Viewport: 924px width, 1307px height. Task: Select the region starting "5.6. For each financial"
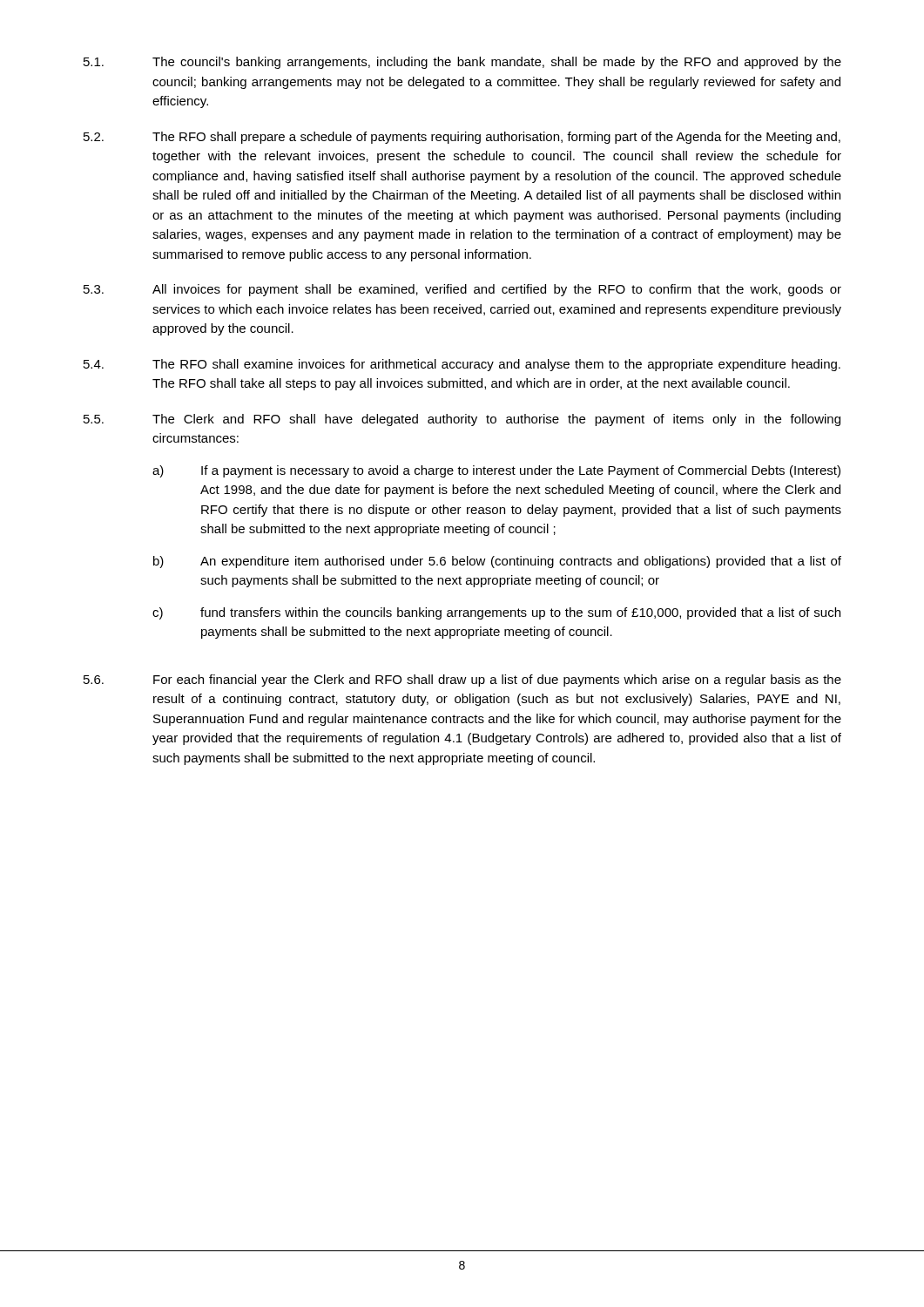(462, 719)
